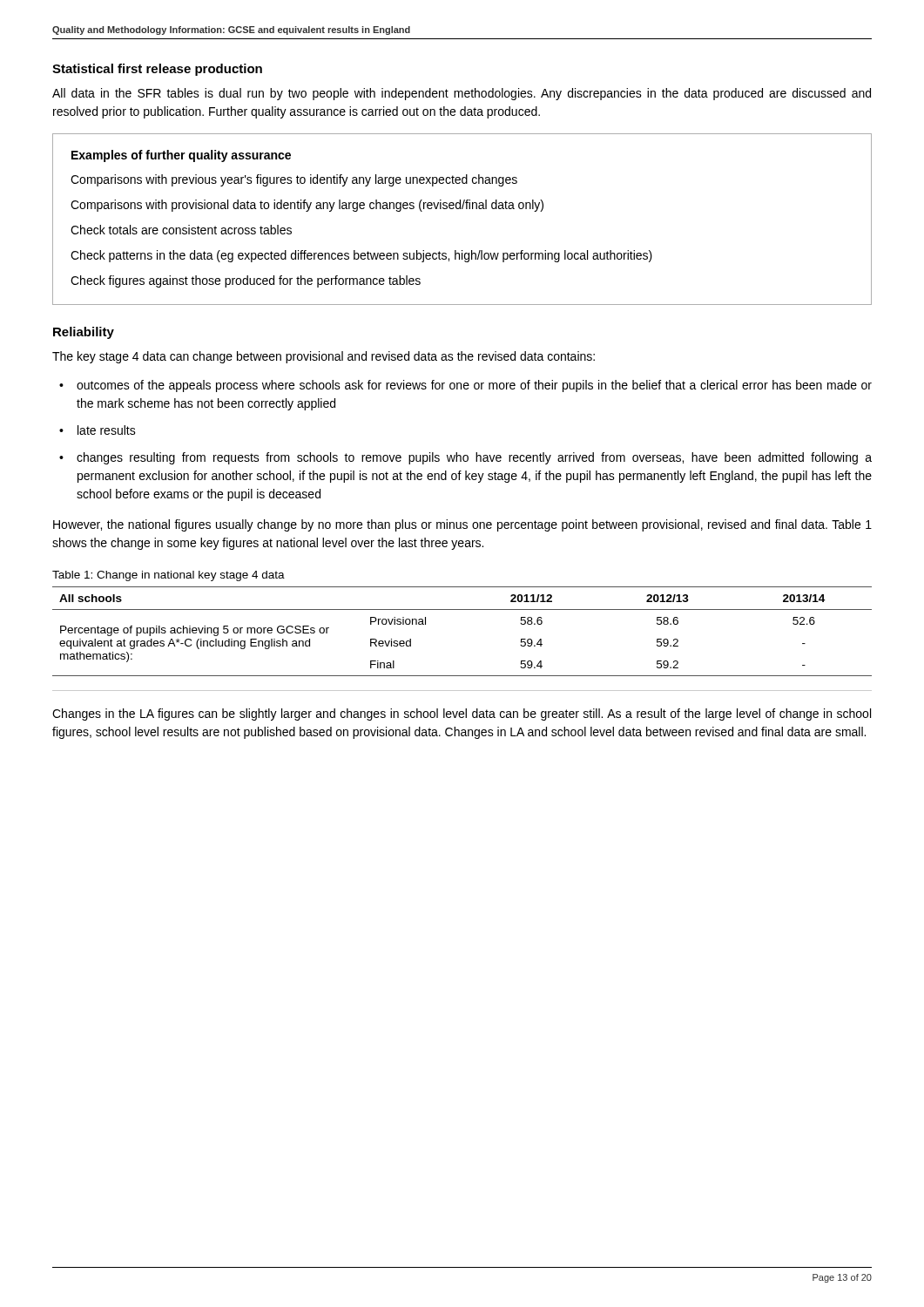The image size is (924, 1307).
Task: Locate the passage starting "However, the national figures"
Action: [x=462, y=534]
